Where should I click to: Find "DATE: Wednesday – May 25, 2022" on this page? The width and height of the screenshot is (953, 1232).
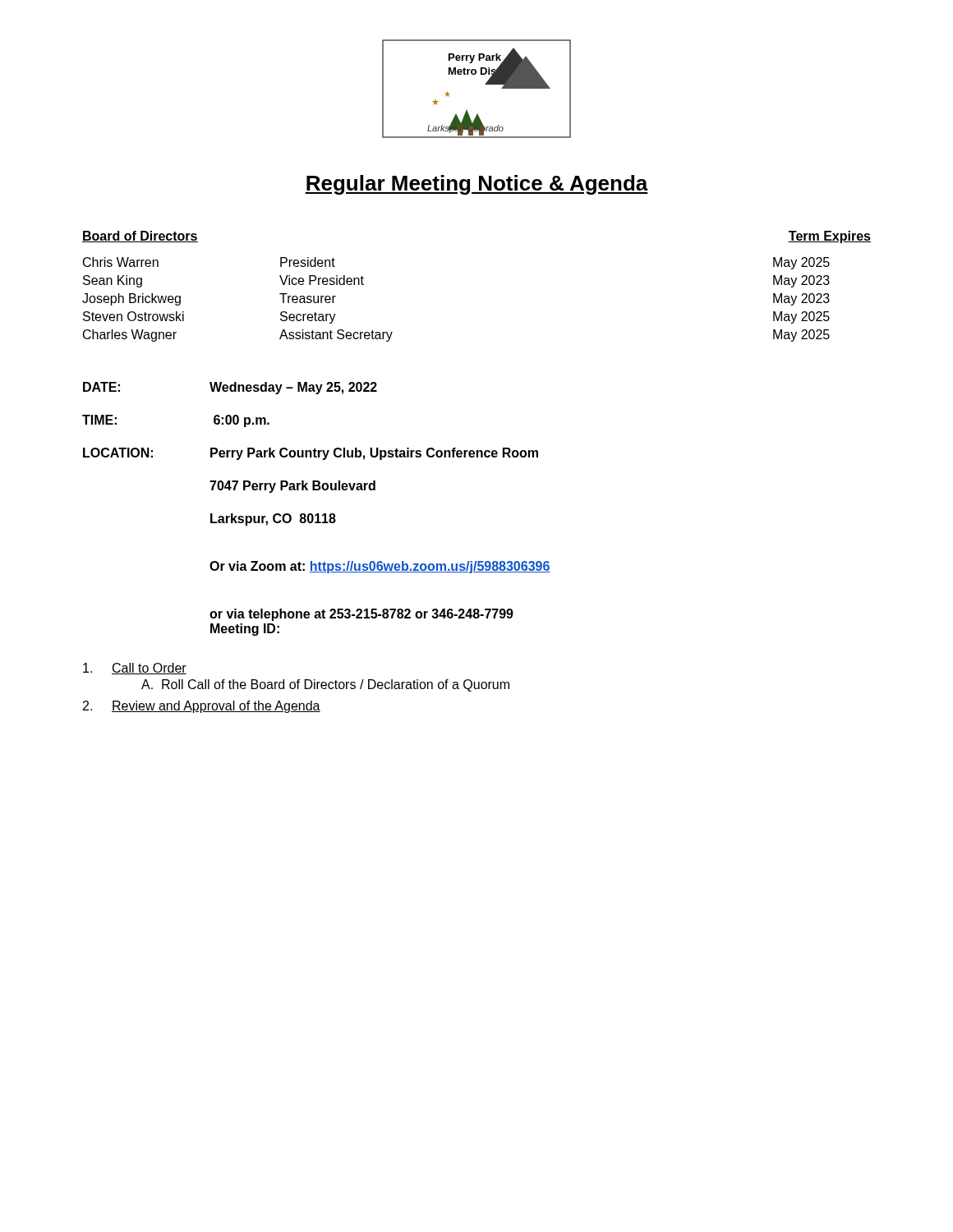(x=230, y=388)
